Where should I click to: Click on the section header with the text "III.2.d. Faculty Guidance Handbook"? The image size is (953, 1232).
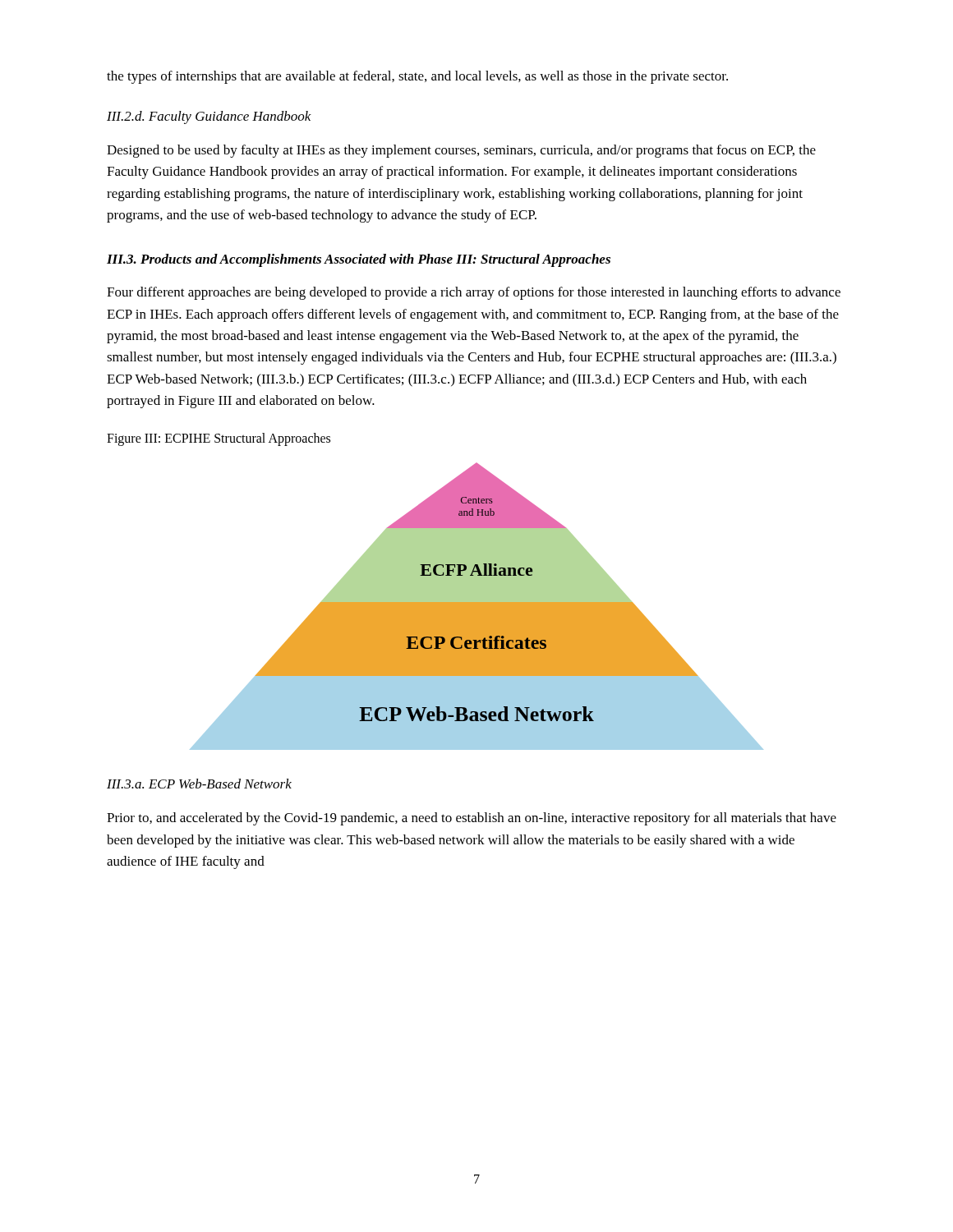pos(209,116)
